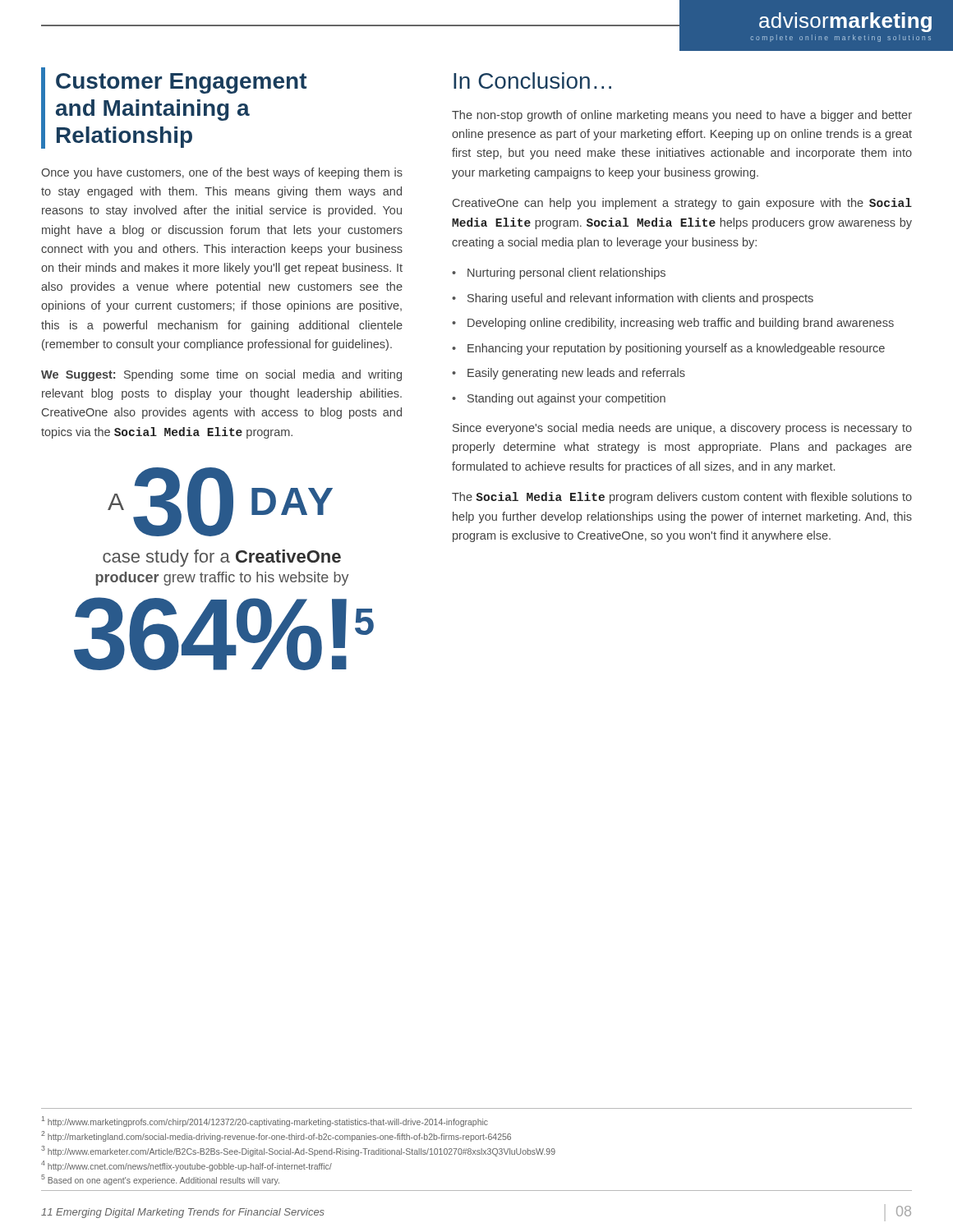The height and width of the screenshot is (1232, 953).
Task: Find the list item containing "Enhancing your reputation by positioning"
Action: click(x=676, y=348)
